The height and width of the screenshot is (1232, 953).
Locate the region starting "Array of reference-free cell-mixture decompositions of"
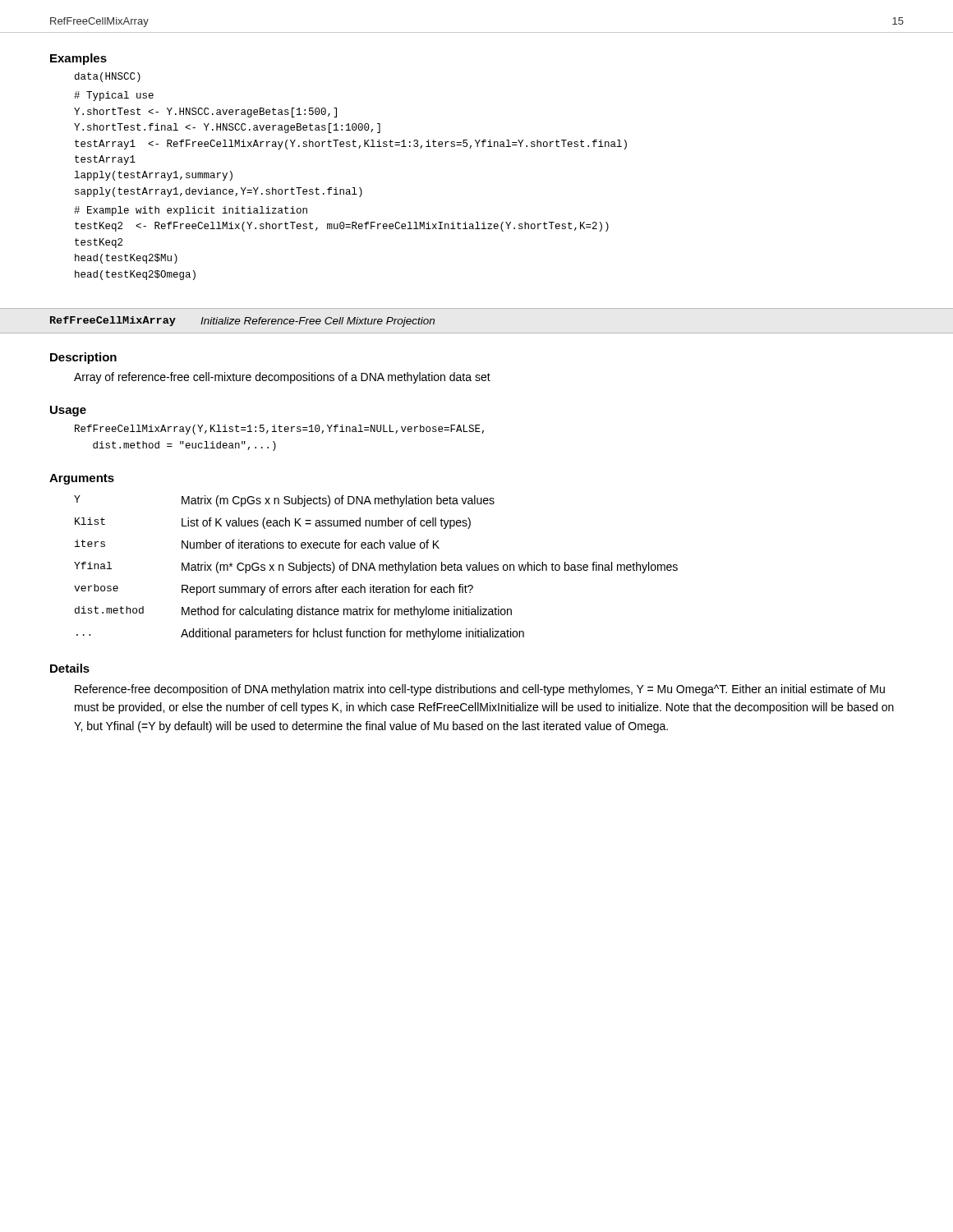point(282,377)
